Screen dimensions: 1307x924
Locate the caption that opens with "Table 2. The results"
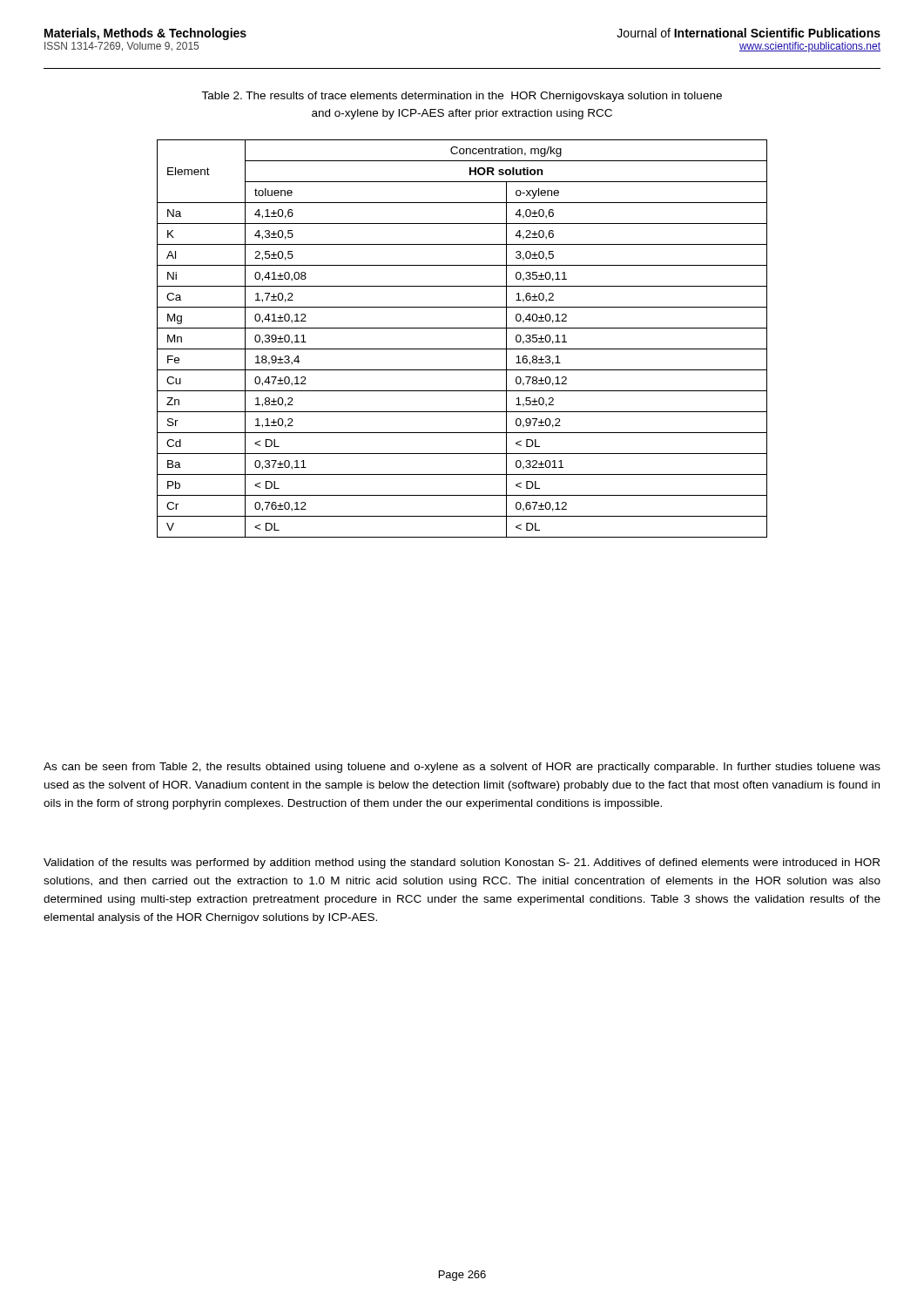point(462,104)
